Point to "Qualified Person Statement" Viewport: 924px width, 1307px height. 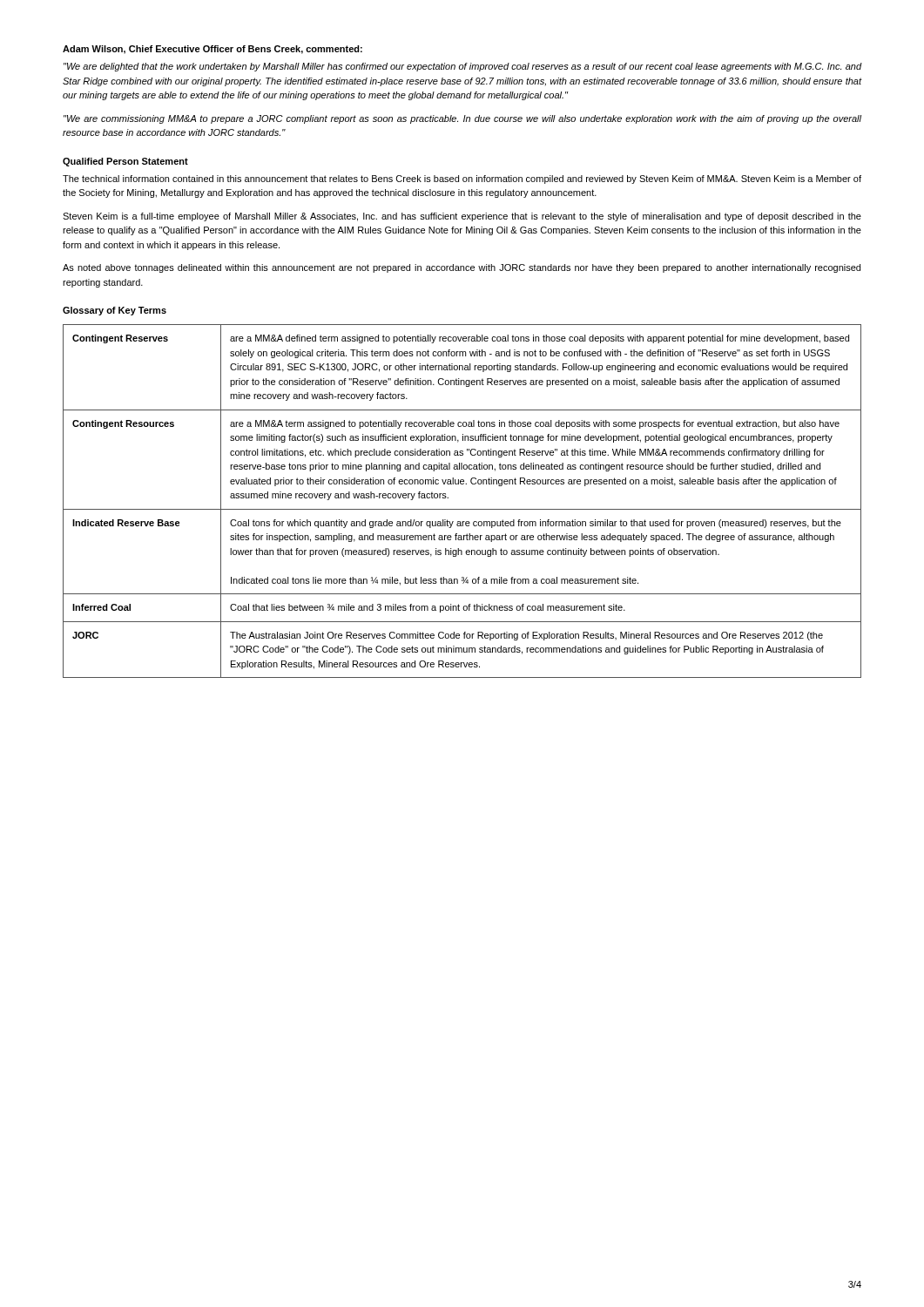(125, 161)
